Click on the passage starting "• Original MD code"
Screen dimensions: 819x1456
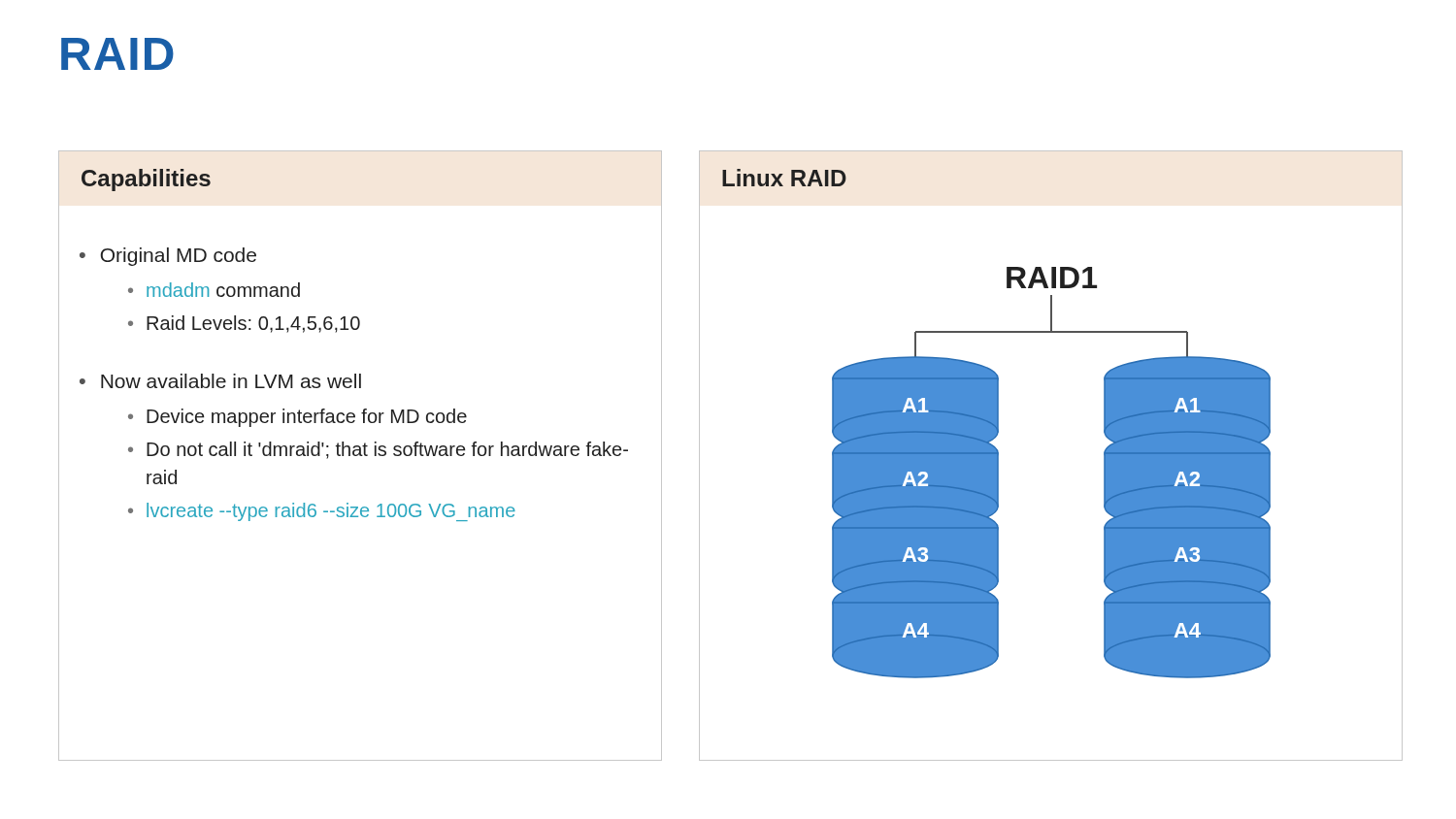168,256
